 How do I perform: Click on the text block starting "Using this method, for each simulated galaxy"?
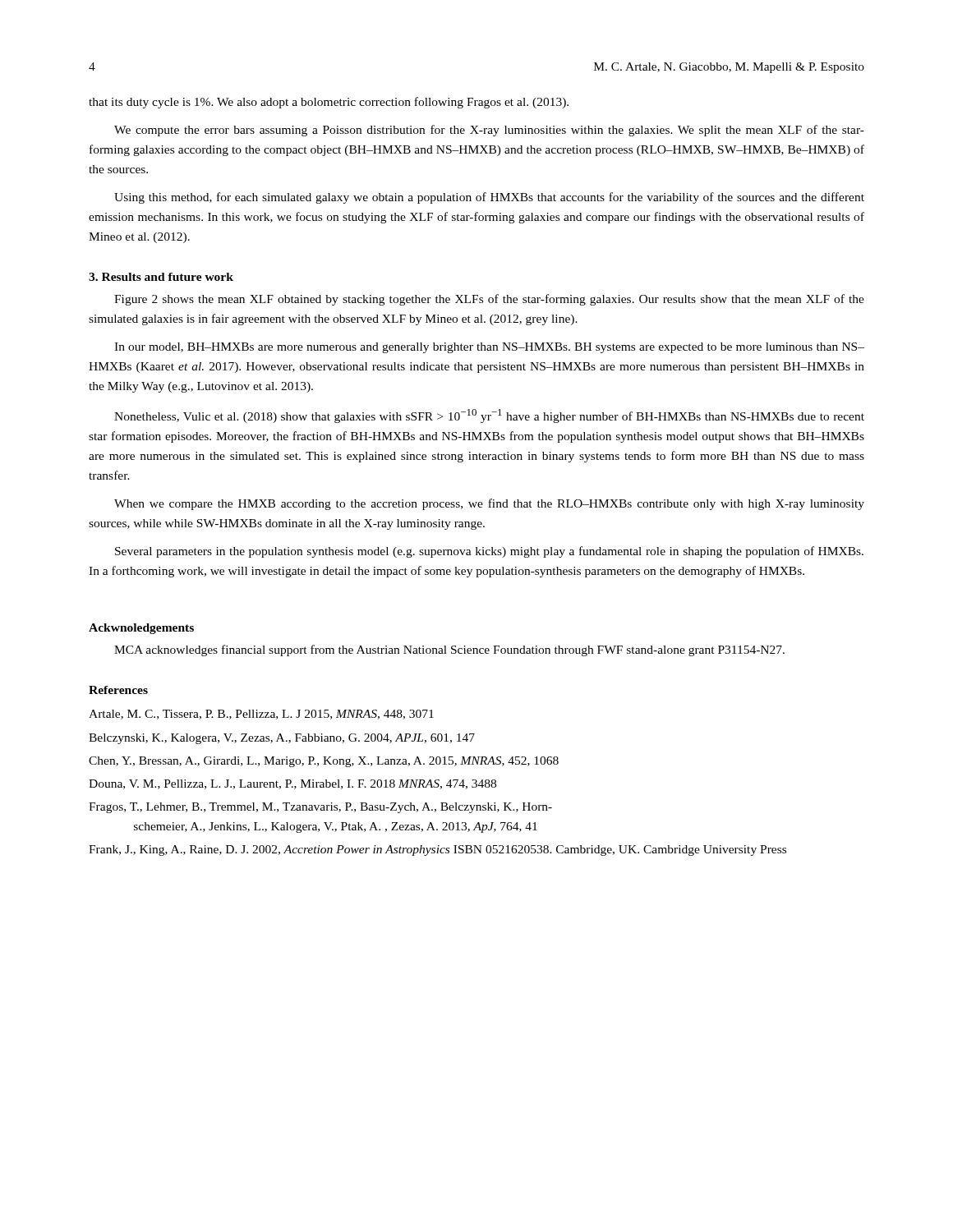pyautogui.click(x=476, y=217)
